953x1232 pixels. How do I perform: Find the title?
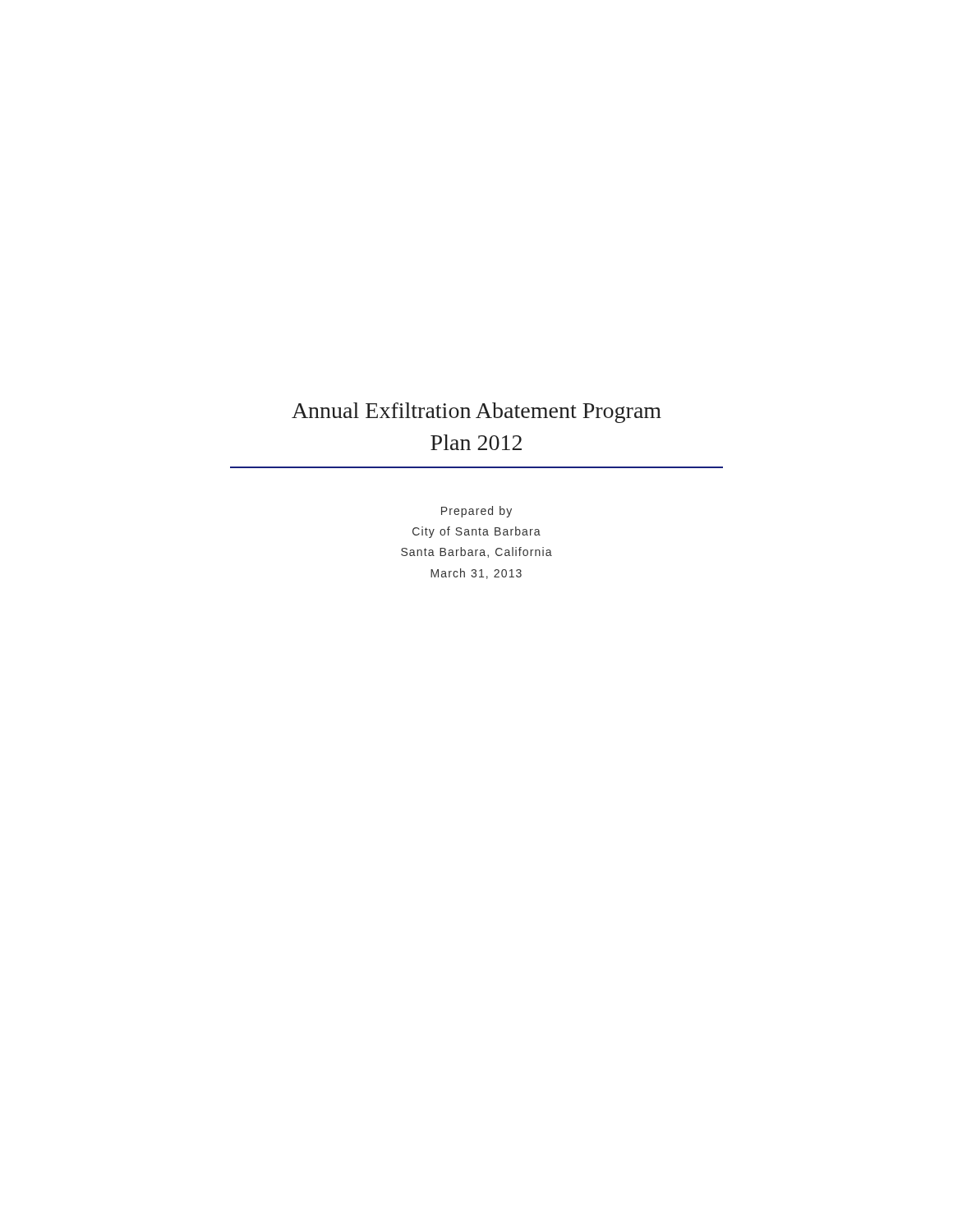pyautogui.click(x=476, y=431)
